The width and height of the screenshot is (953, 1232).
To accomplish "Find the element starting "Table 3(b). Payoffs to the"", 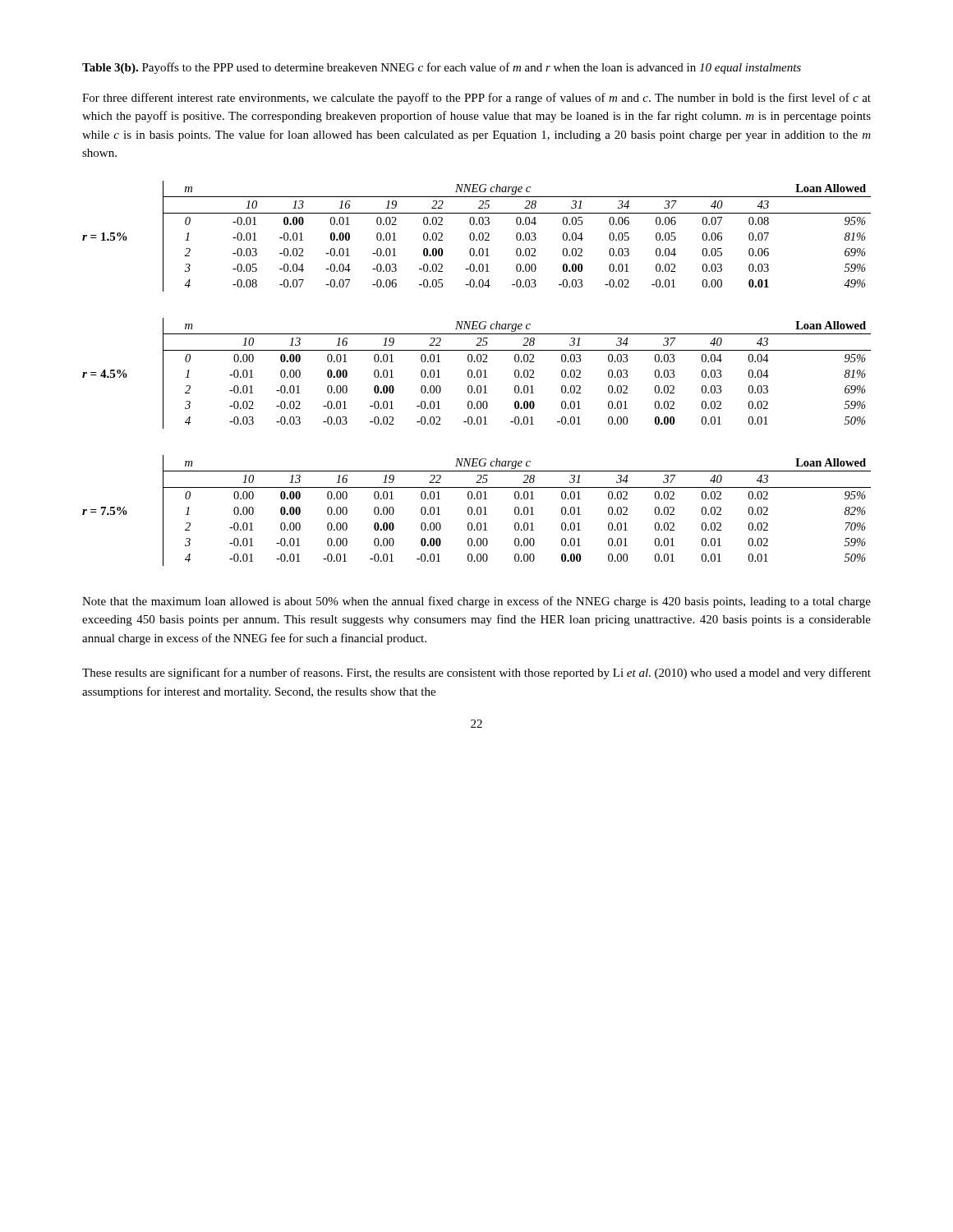I will (x=442, y=67).
